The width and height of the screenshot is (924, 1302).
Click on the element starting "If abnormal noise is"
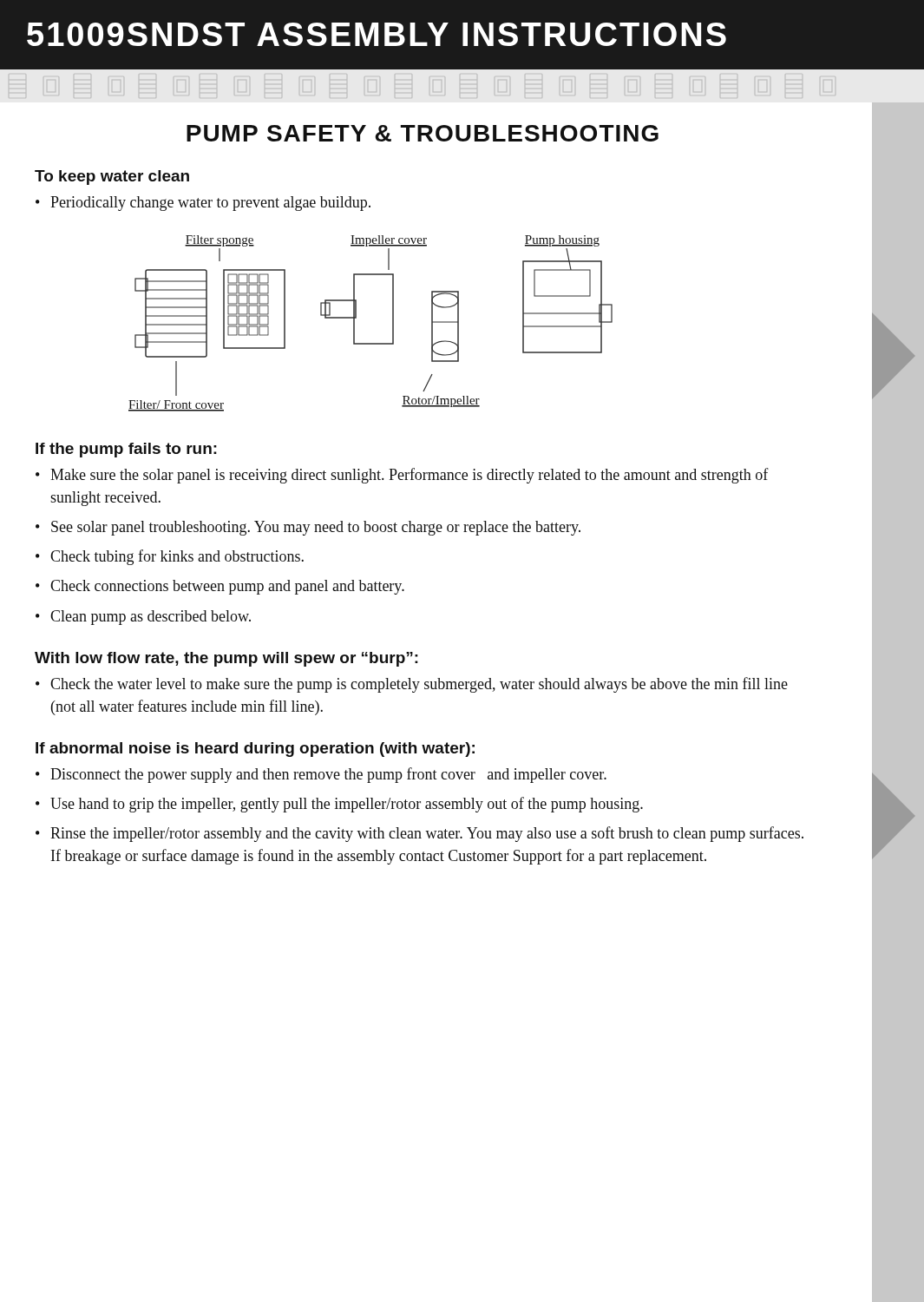pos(255,748)
